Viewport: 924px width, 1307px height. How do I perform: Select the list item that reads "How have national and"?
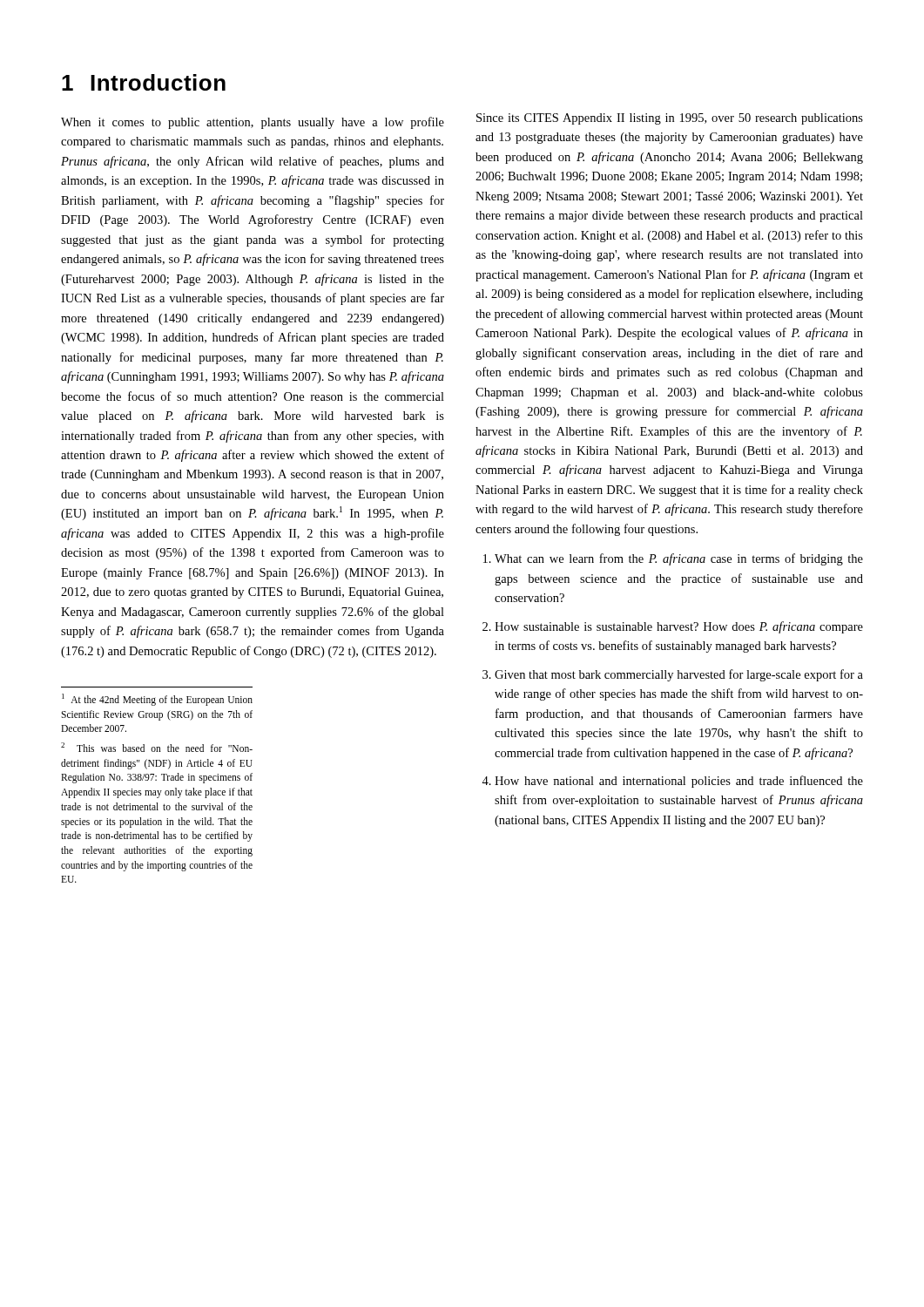(x=679, y=800)
